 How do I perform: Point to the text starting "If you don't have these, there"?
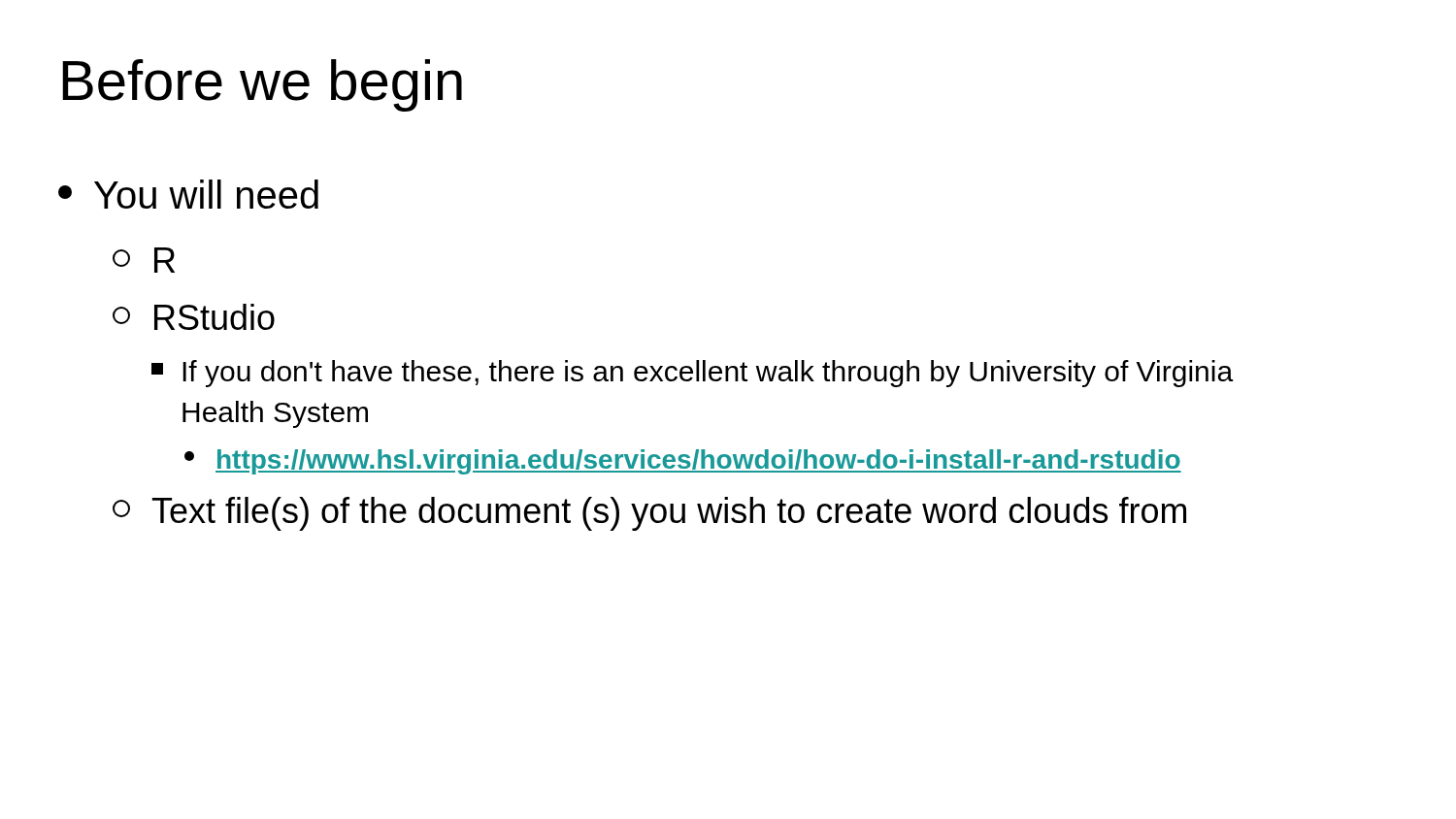[692, 392]
